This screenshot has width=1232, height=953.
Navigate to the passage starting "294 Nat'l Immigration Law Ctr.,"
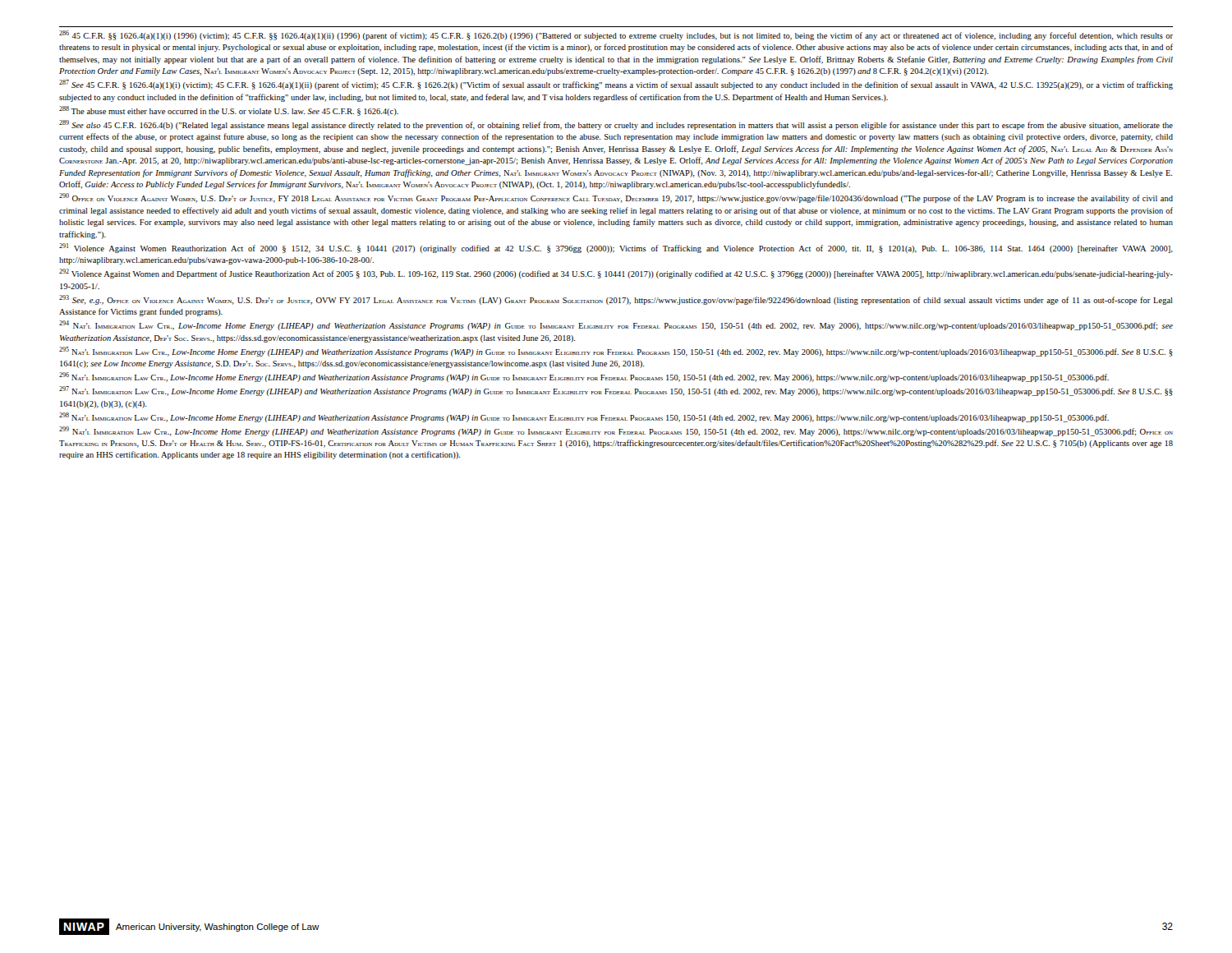click(x=616, y=332)
